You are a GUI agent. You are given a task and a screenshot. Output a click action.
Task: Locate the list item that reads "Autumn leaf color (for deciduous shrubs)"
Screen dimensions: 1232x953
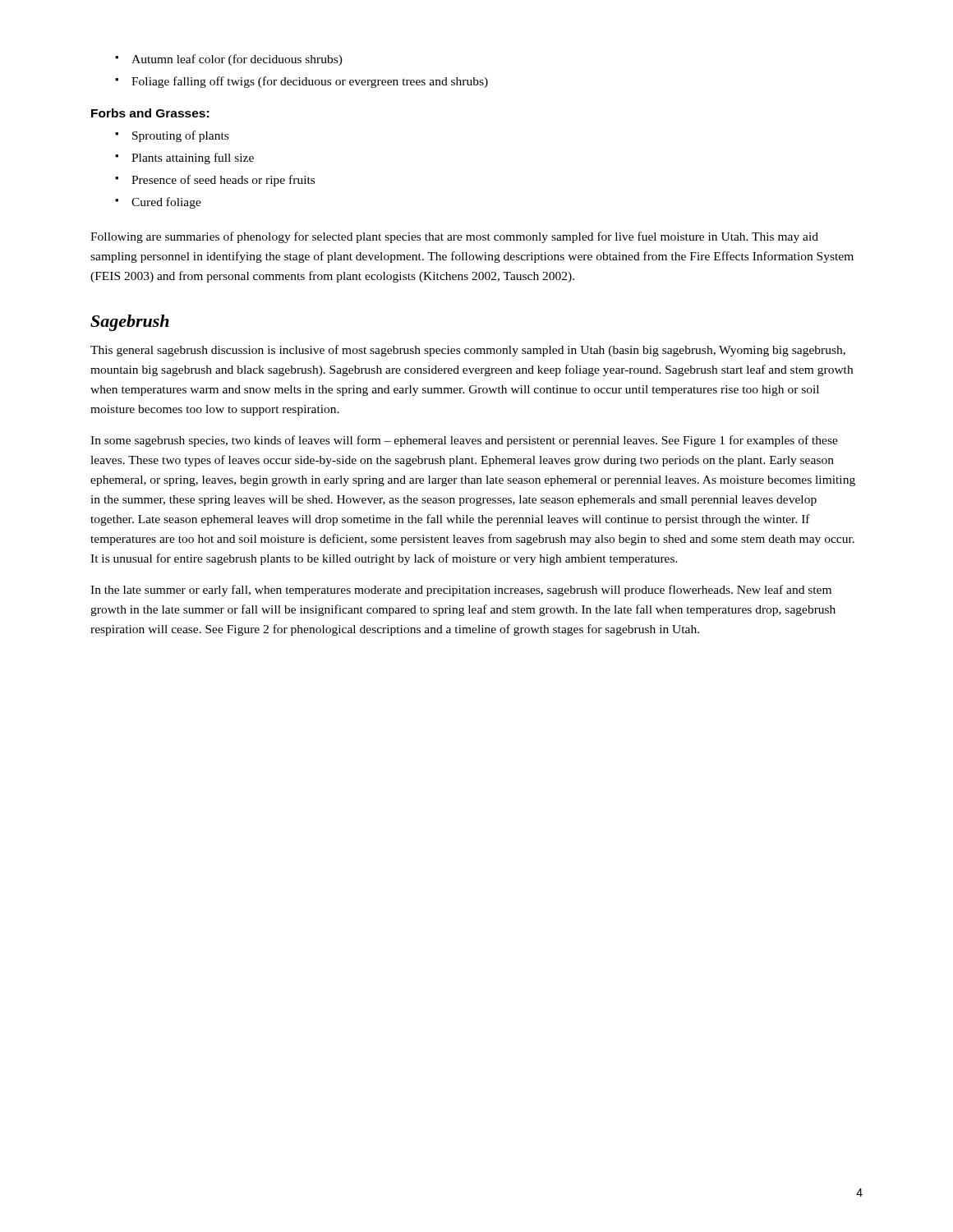[x=229, y=60]
